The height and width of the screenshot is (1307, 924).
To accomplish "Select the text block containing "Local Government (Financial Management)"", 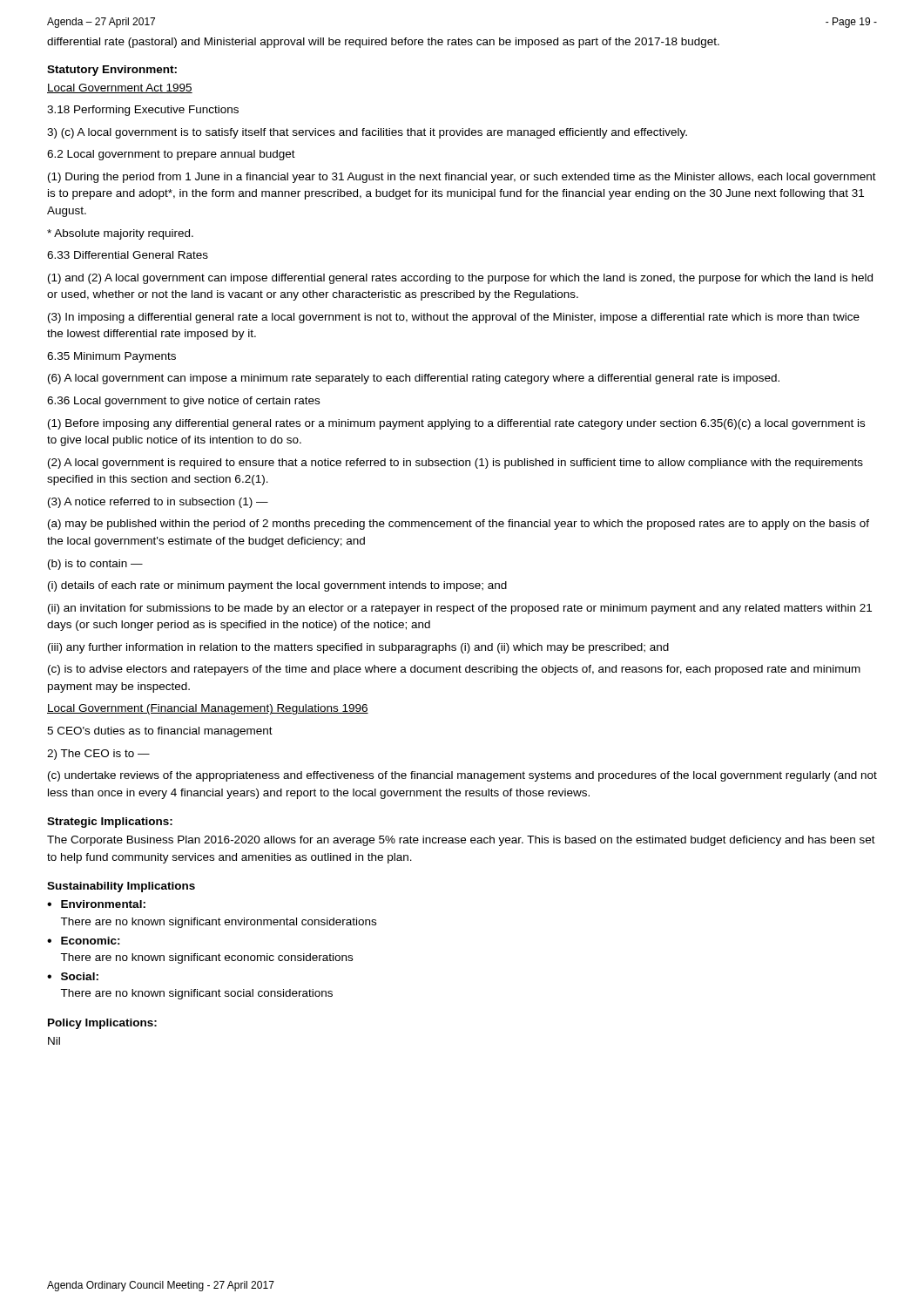I will (x=208, y=709).
